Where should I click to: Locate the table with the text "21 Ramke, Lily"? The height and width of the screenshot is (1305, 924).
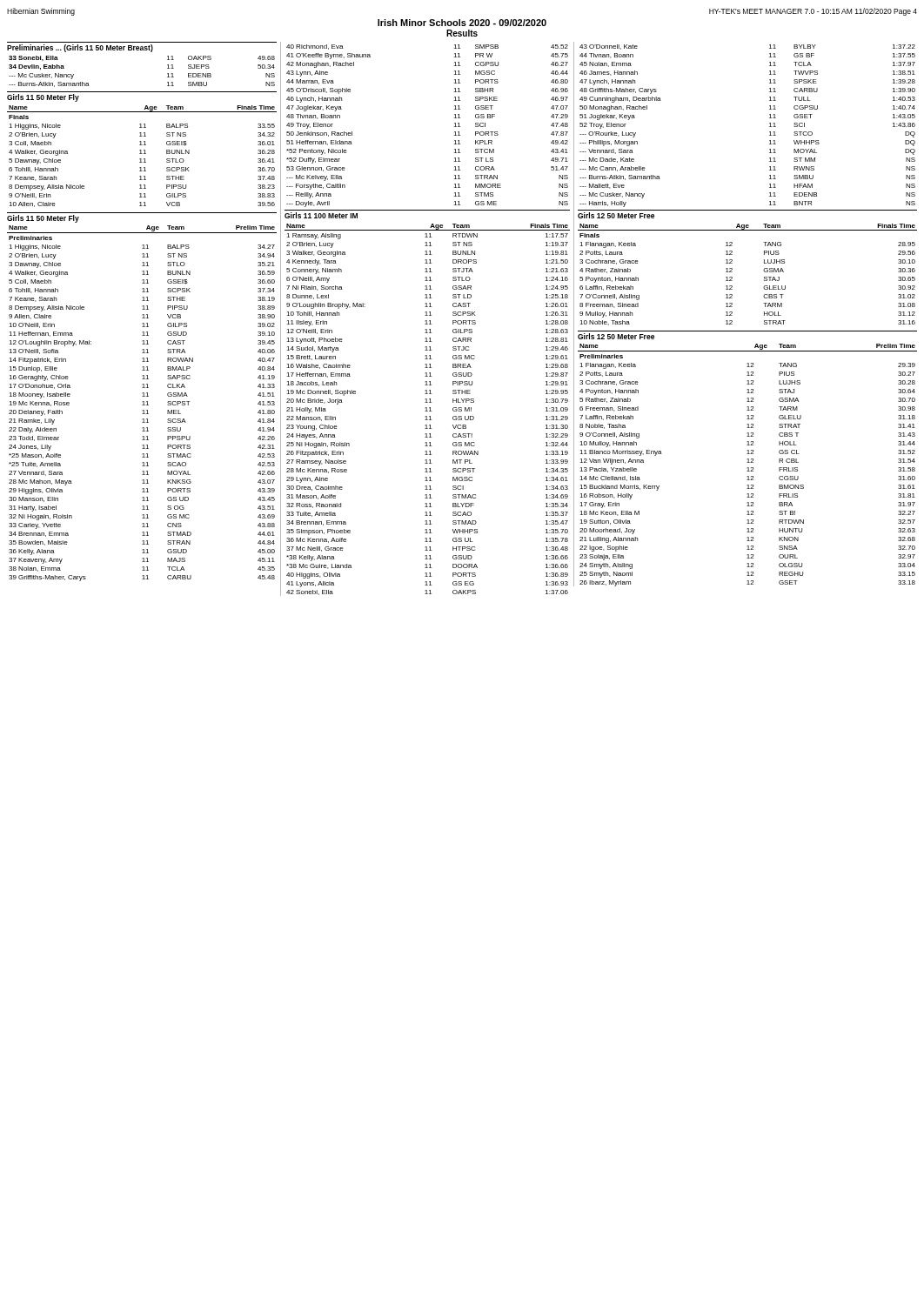[142, 402]
